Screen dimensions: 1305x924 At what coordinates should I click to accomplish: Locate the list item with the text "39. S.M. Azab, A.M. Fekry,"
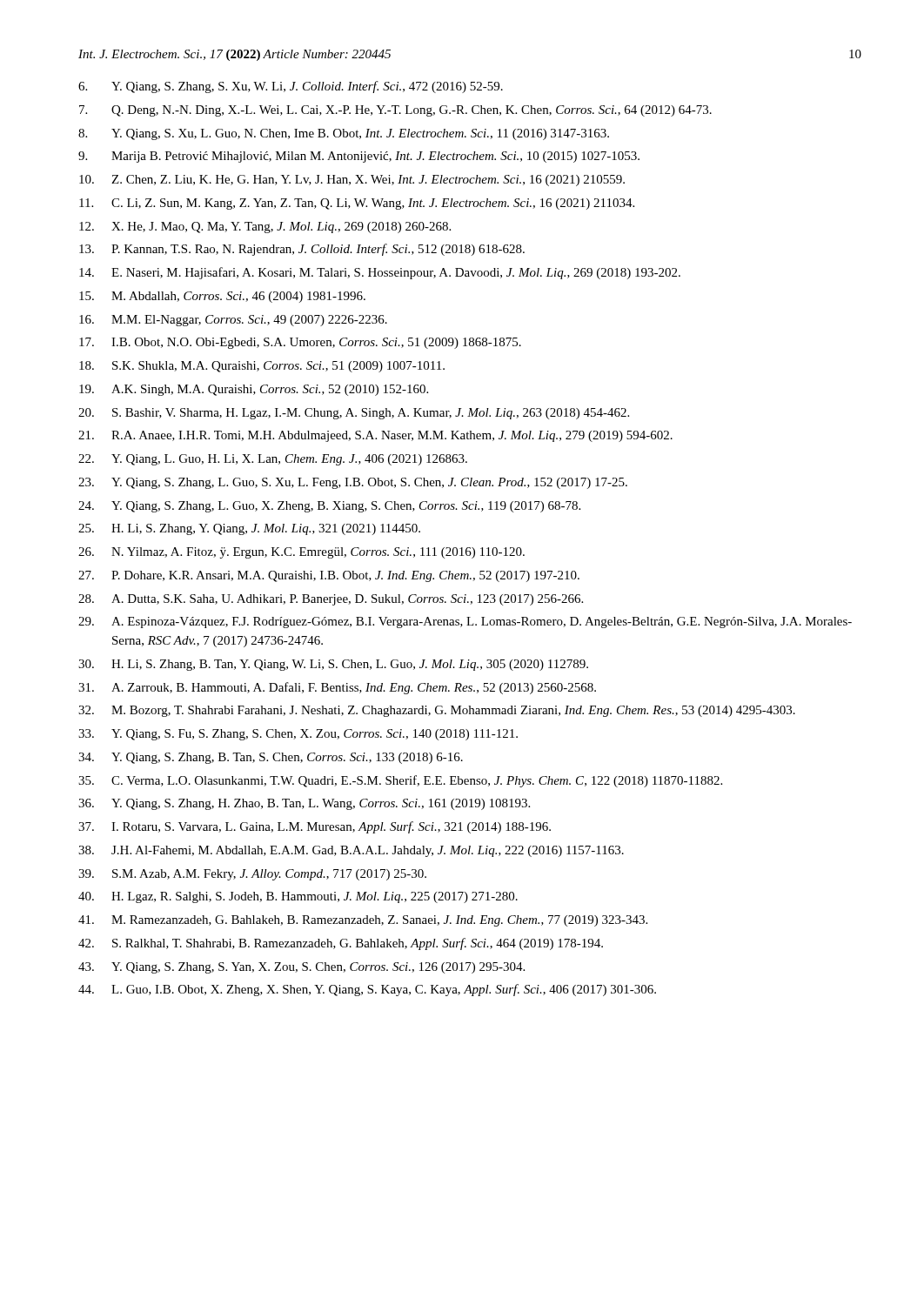(x=252, y=875)
